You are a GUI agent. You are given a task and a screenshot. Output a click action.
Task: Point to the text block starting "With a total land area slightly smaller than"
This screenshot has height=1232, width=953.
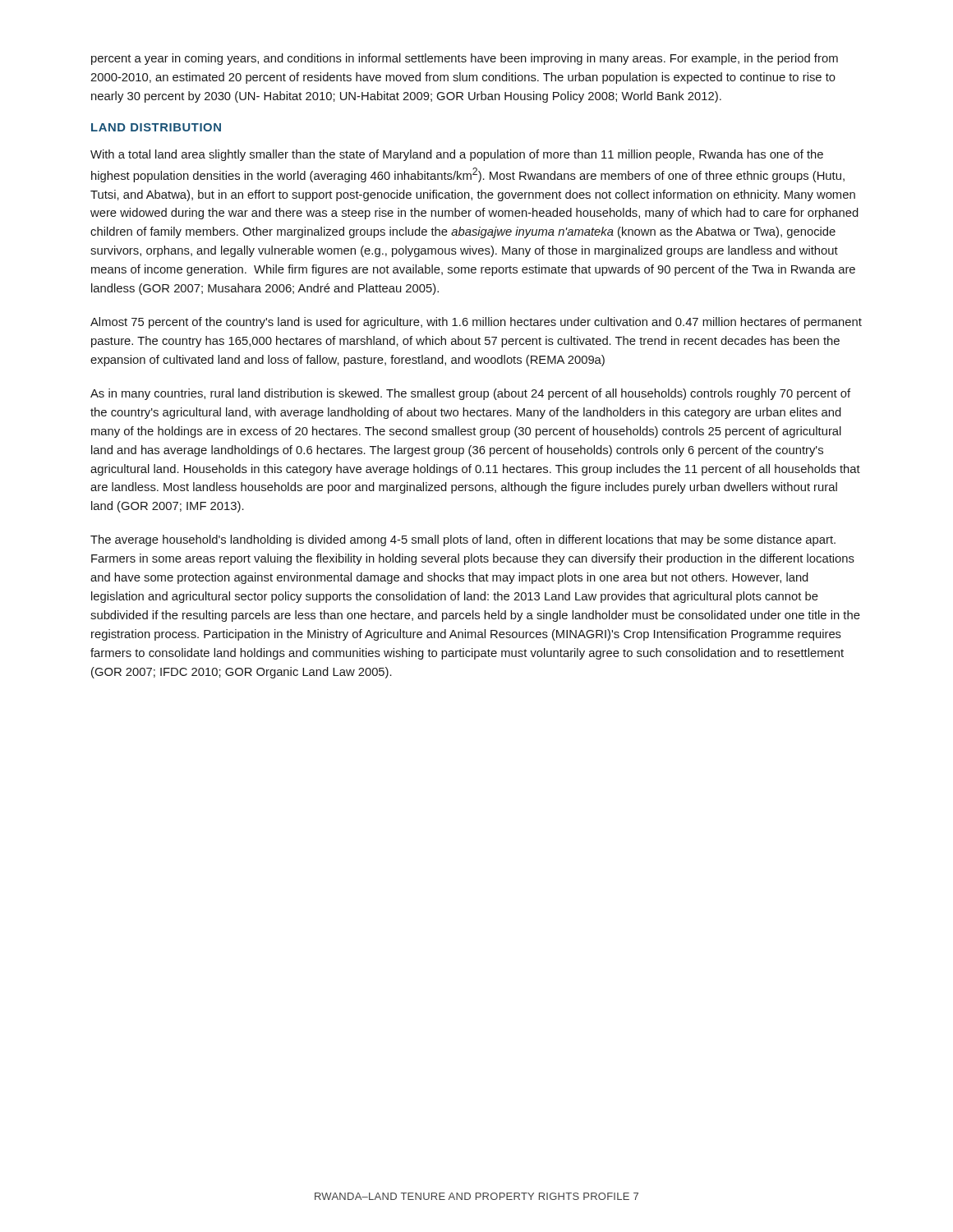click(x=475, y=221)
